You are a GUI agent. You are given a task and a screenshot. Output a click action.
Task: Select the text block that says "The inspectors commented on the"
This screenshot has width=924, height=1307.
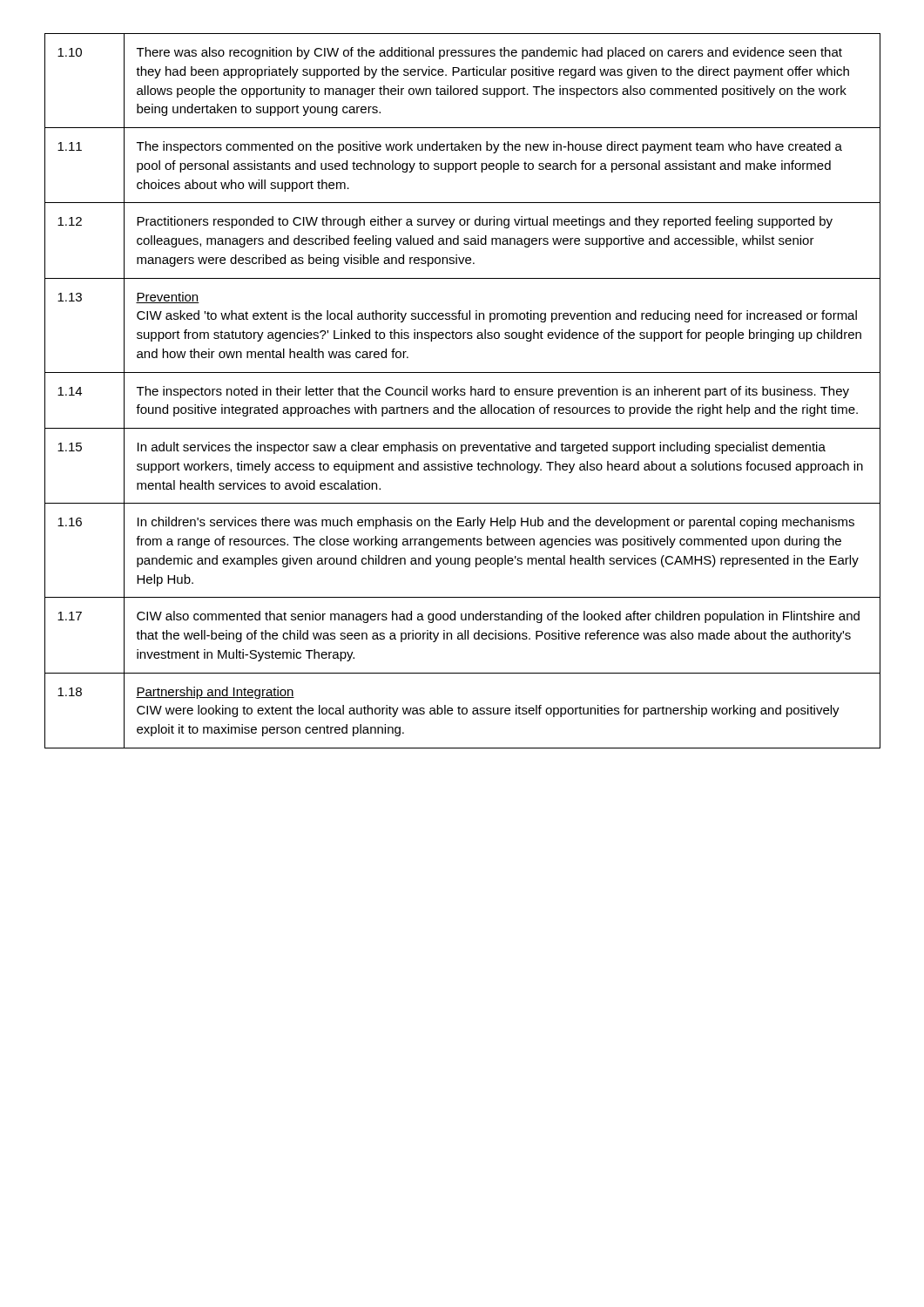tap(489, 165)
